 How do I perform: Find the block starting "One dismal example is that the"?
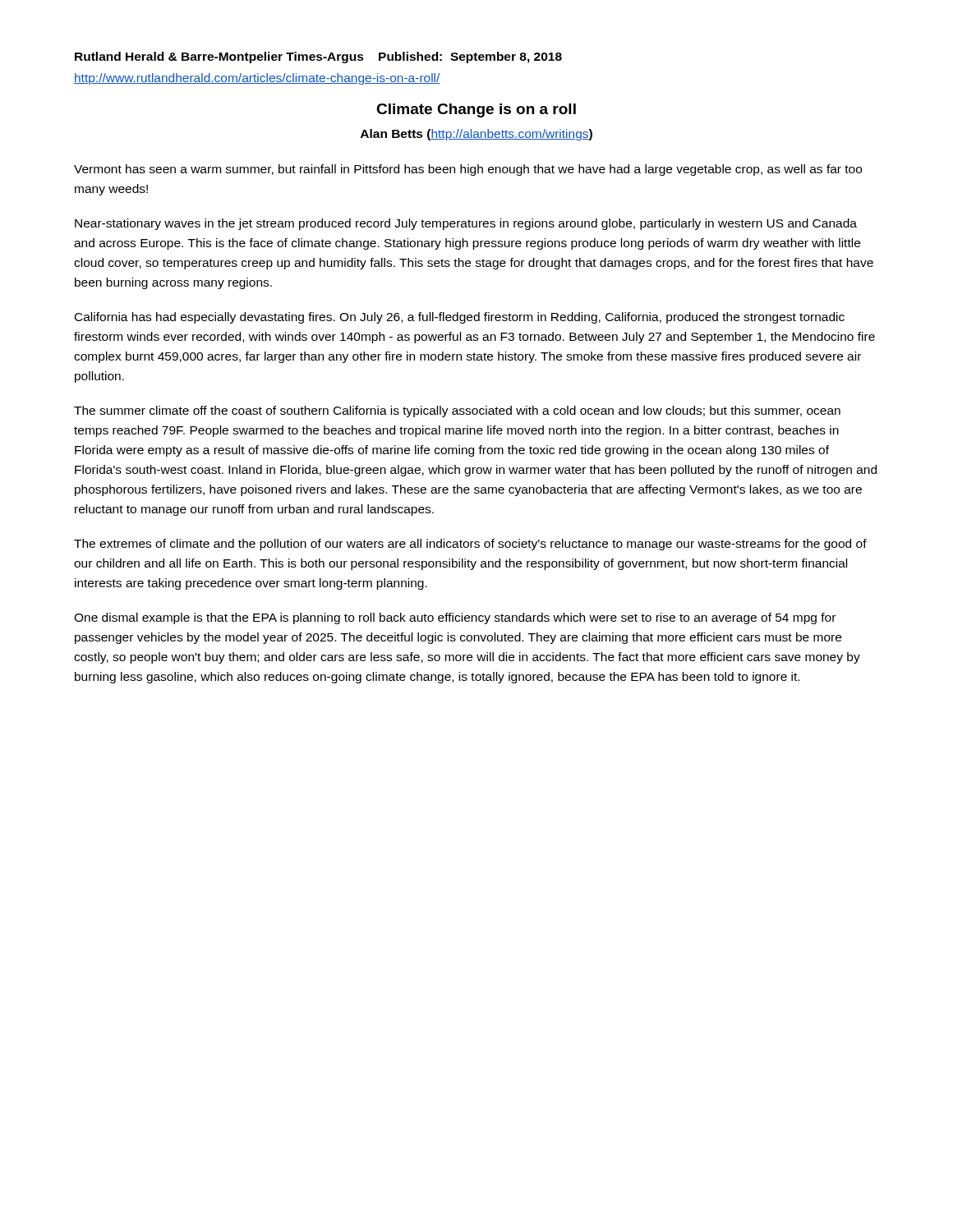(467, 647)
